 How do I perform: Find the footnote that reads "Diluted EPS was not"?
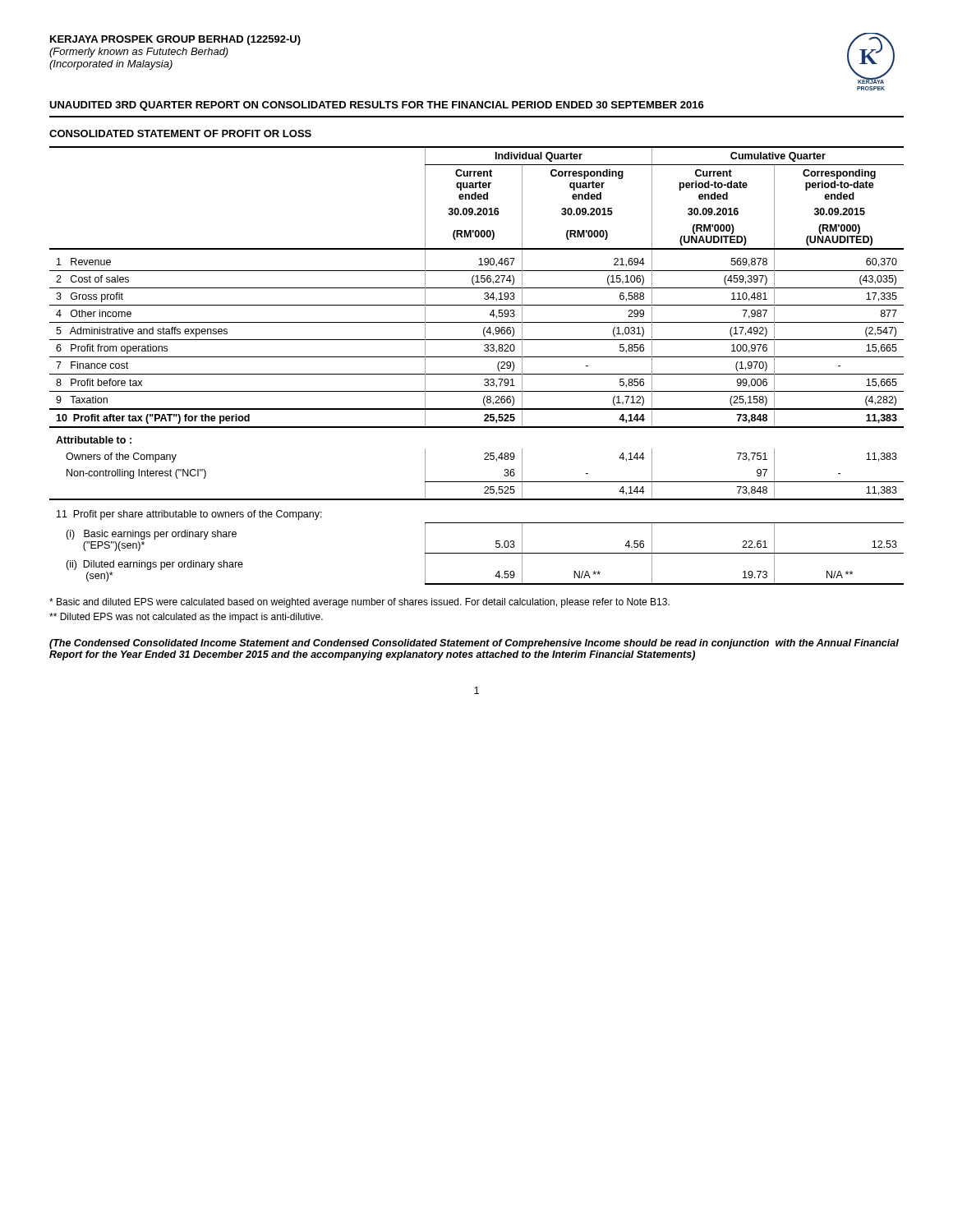[x=186, y=616]
